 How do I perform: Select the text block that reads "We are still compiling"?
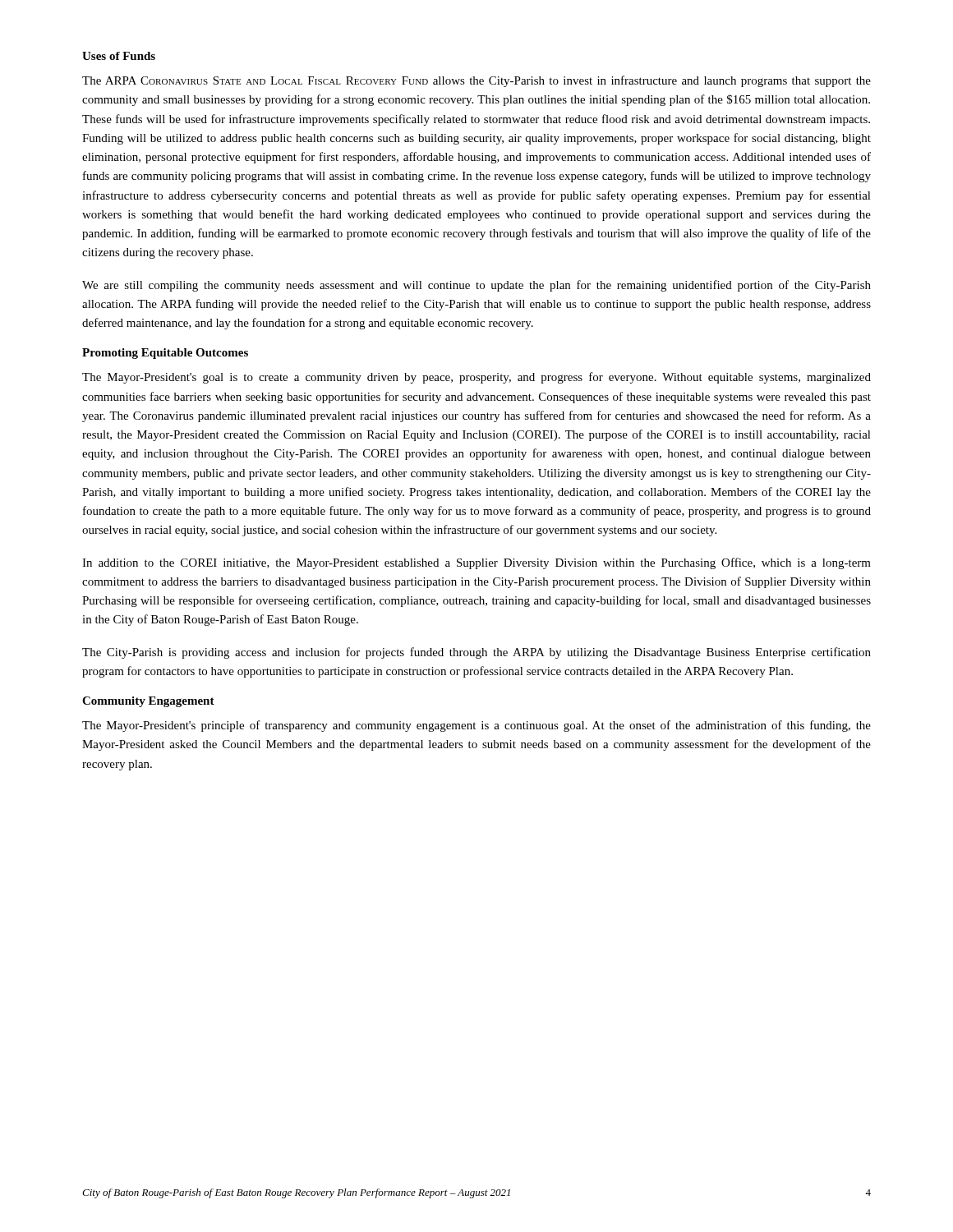476,304
